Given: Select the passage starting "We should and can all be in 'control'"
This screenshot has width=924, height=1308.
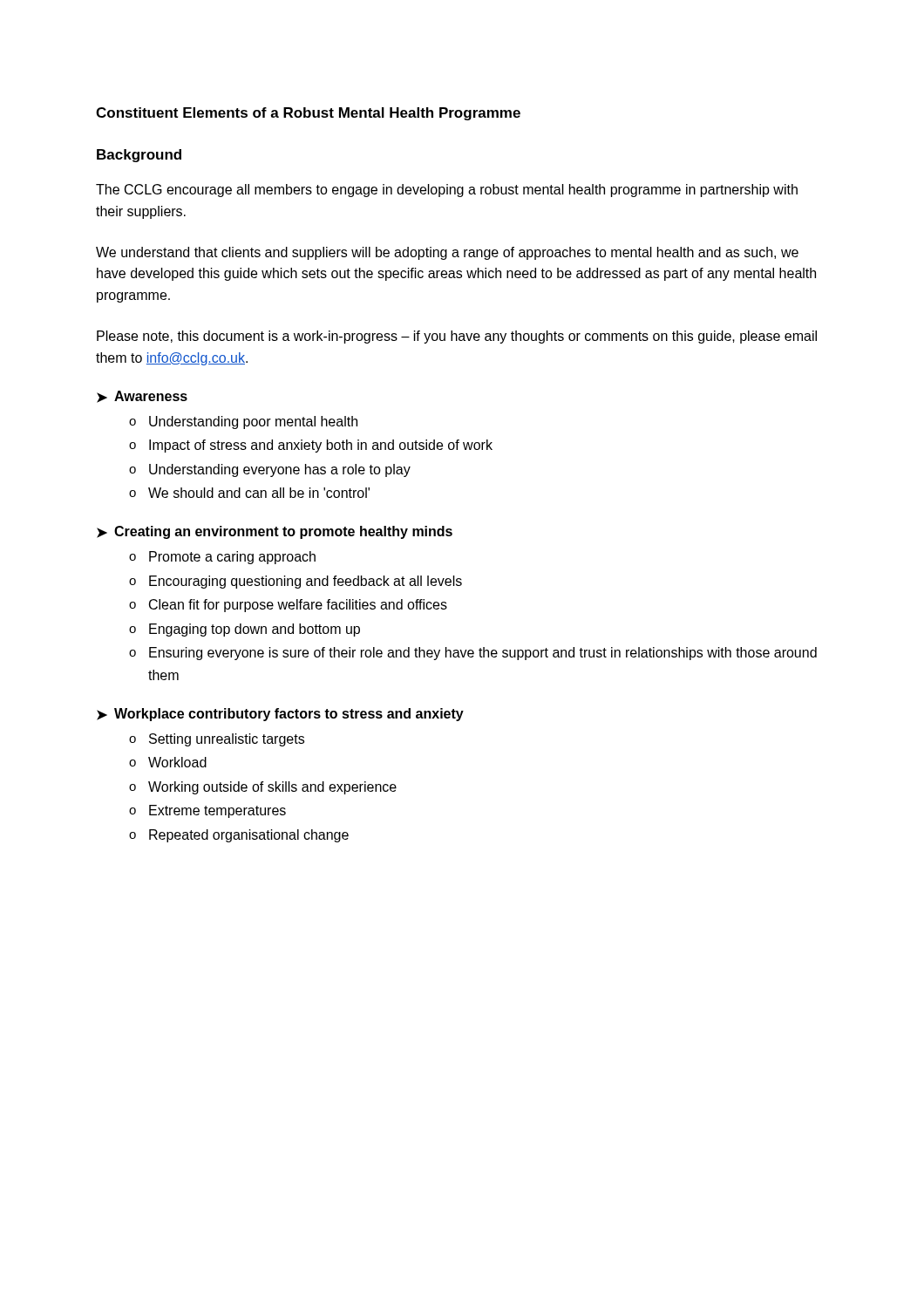Looking at the screenshot, I should pos(259,493).
